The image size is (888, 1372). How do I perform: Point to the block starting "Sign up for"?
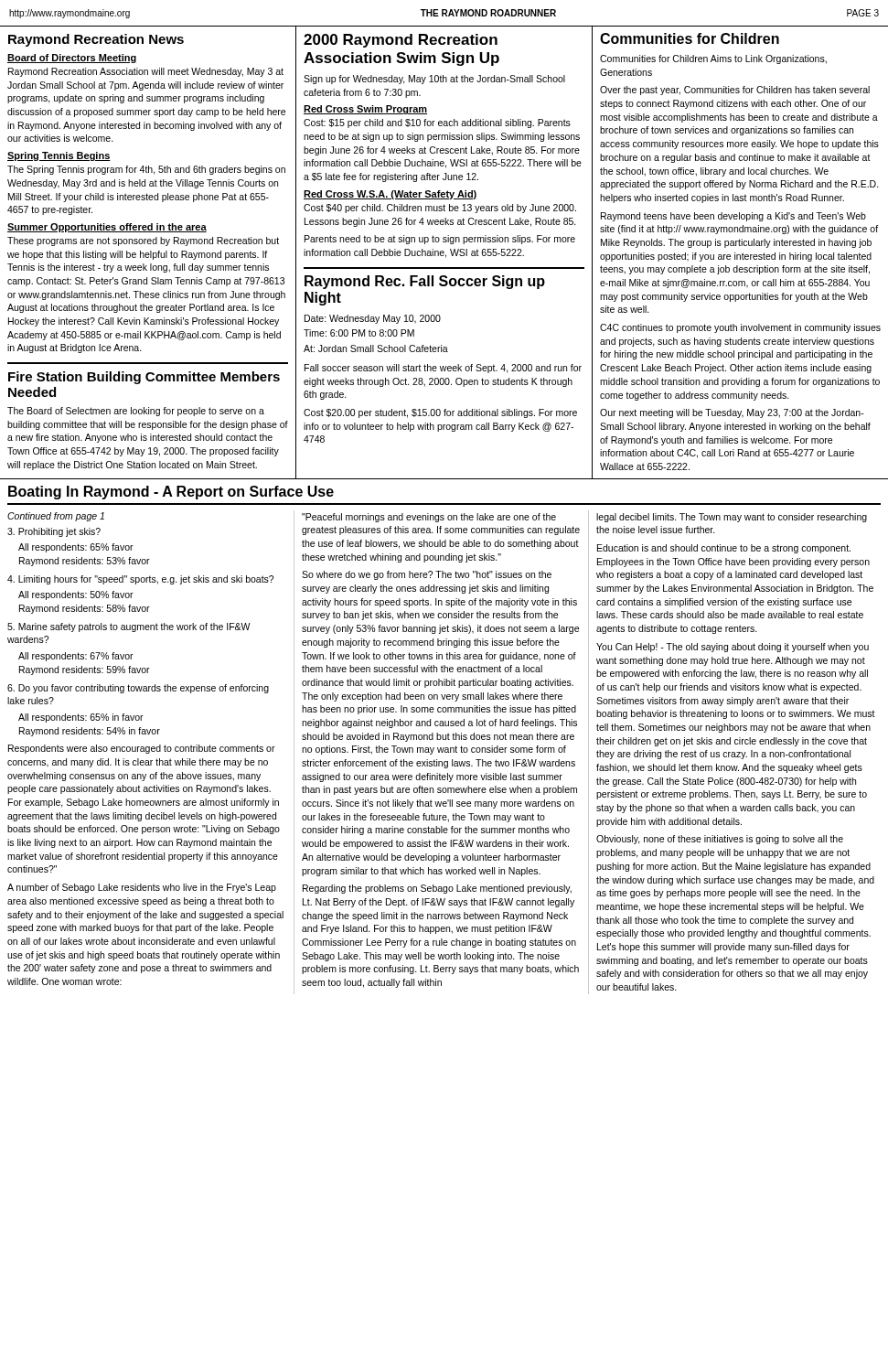tap(434, 85)
